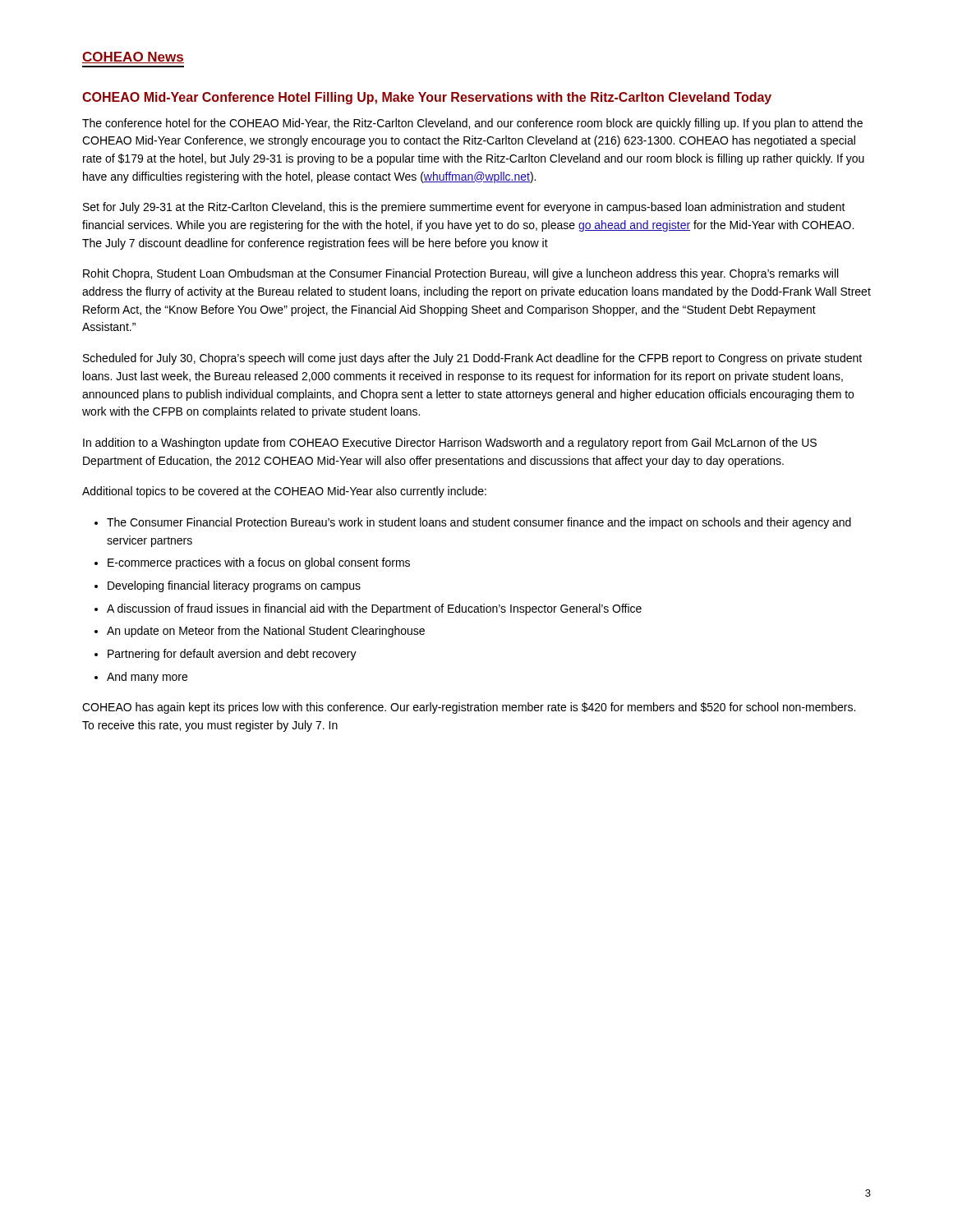This screenshot has height=1232, width=953.
Task: Find the list item with the text "The Consumer Financial Protection Bureau’s"
Action: pos(479,531)
